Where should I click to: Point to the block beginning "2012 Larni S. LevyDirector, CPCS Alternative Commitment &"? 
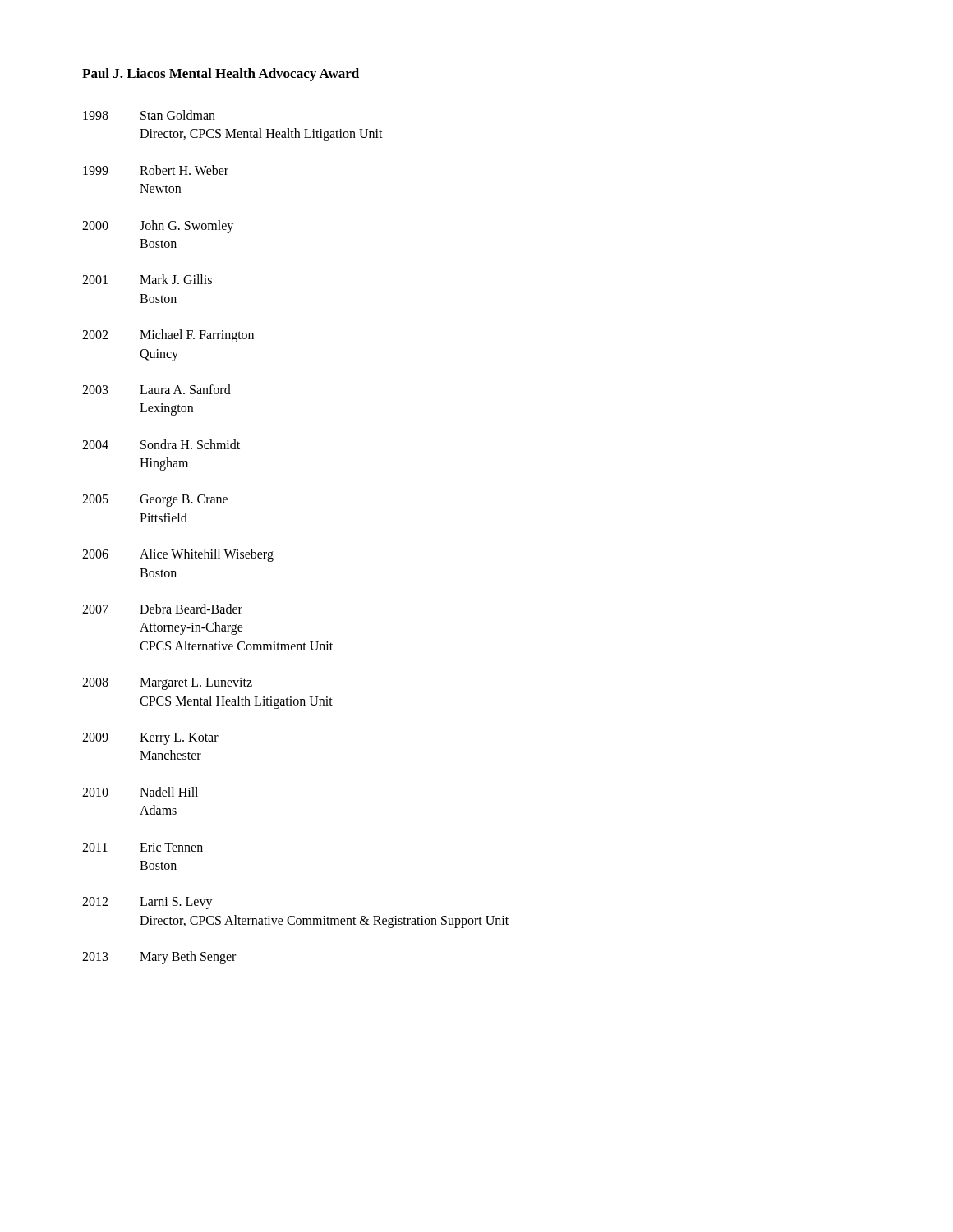295,911
